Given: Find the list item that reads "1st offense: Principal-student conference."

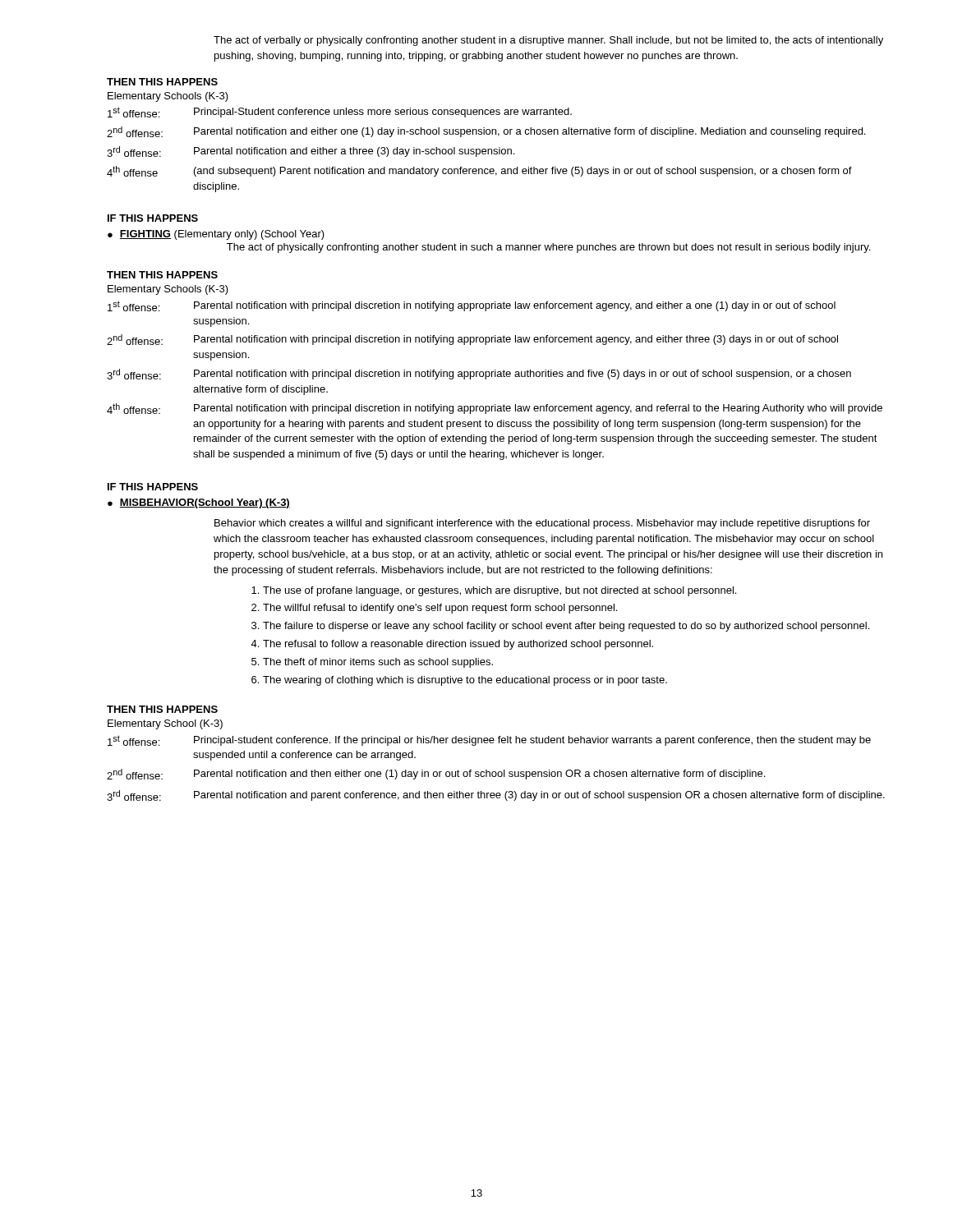Looking at the screenshot, I should click(497, 748).
